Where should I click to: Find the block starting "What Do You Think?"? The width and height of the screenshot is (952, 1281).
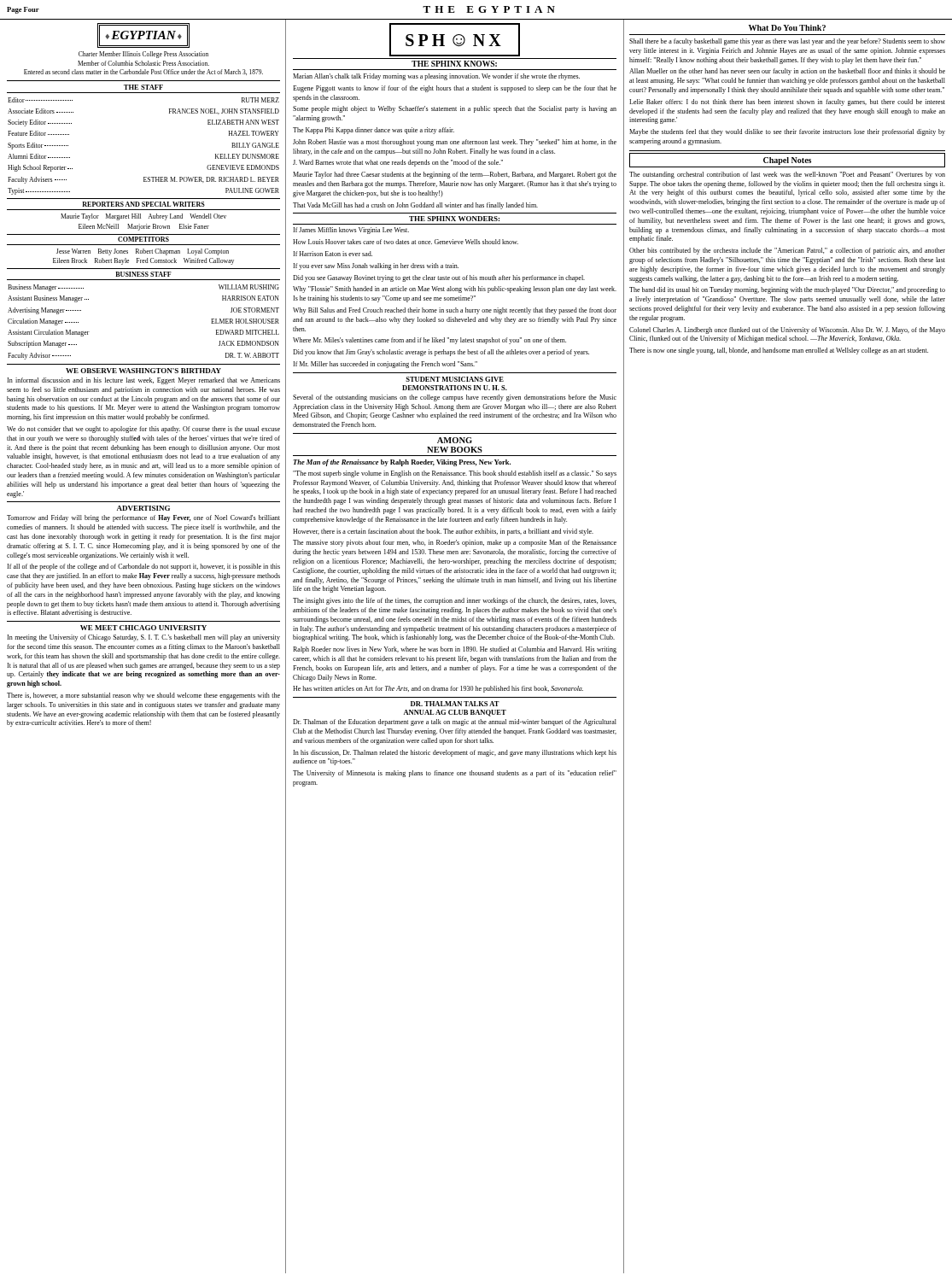(787, 28)
